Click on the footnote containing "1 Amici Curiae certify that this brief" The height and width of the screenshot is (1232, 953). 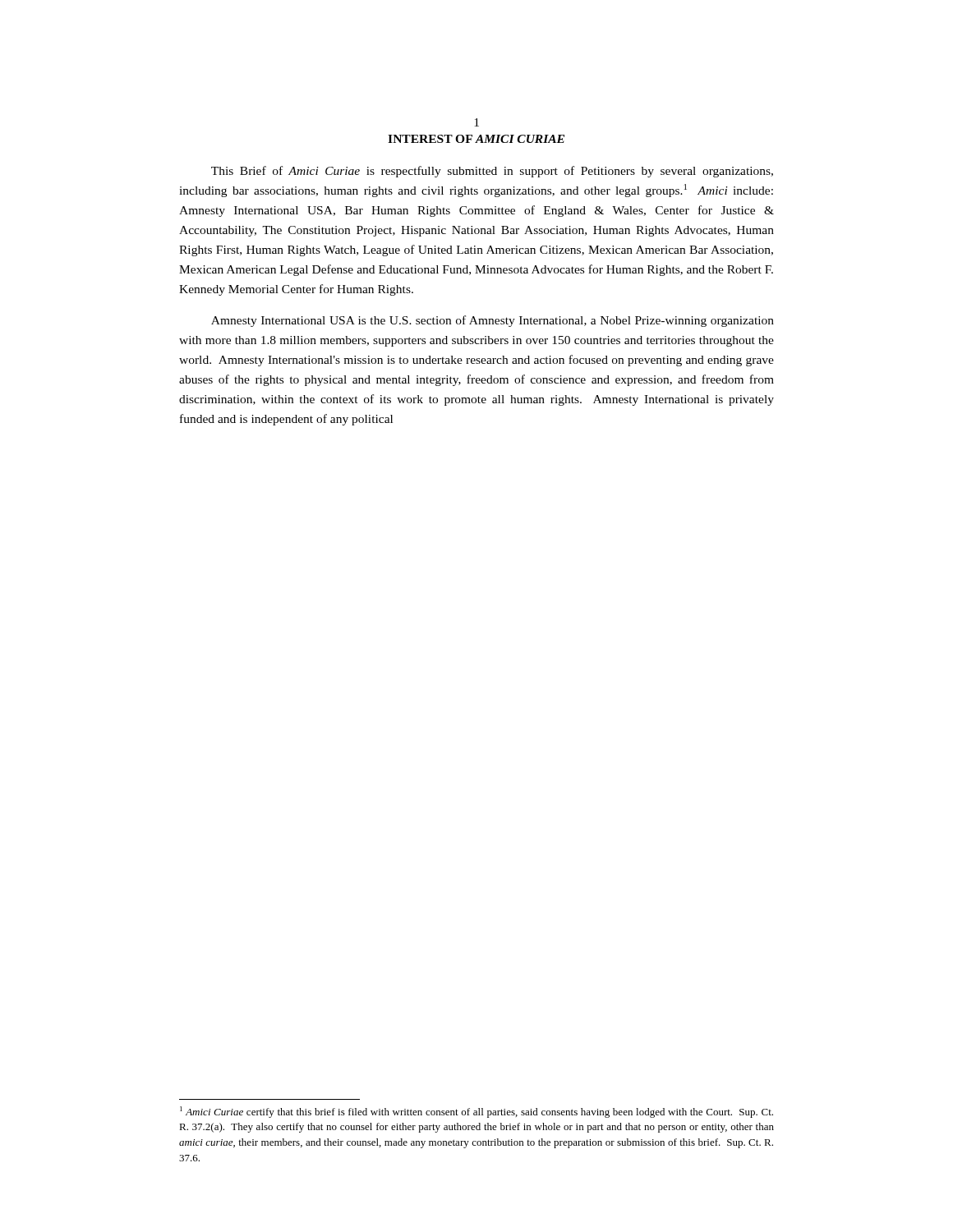point(476,1133)
